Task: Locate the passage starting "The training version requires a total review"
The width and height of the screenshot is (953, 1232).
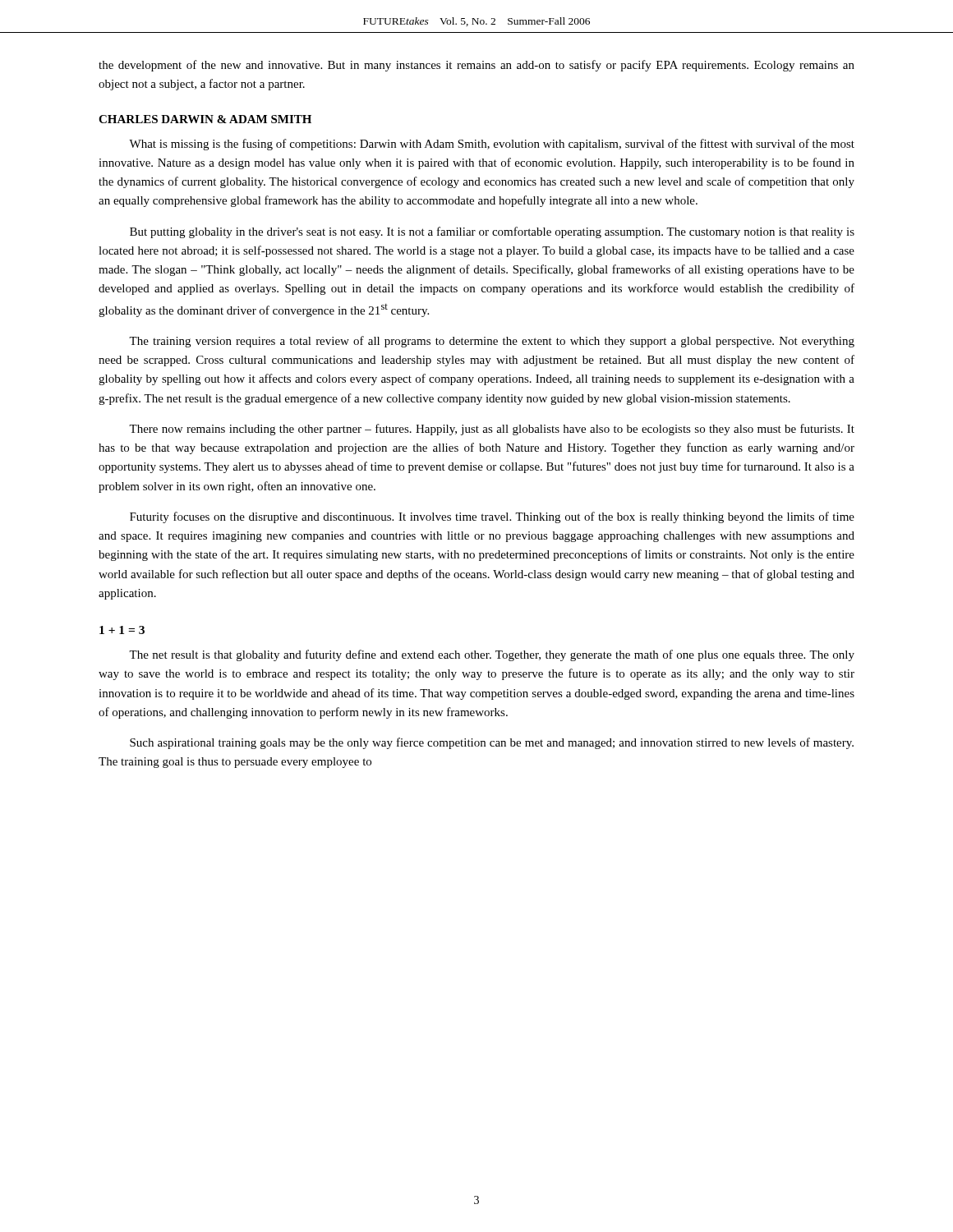Action: pos(476,370)
